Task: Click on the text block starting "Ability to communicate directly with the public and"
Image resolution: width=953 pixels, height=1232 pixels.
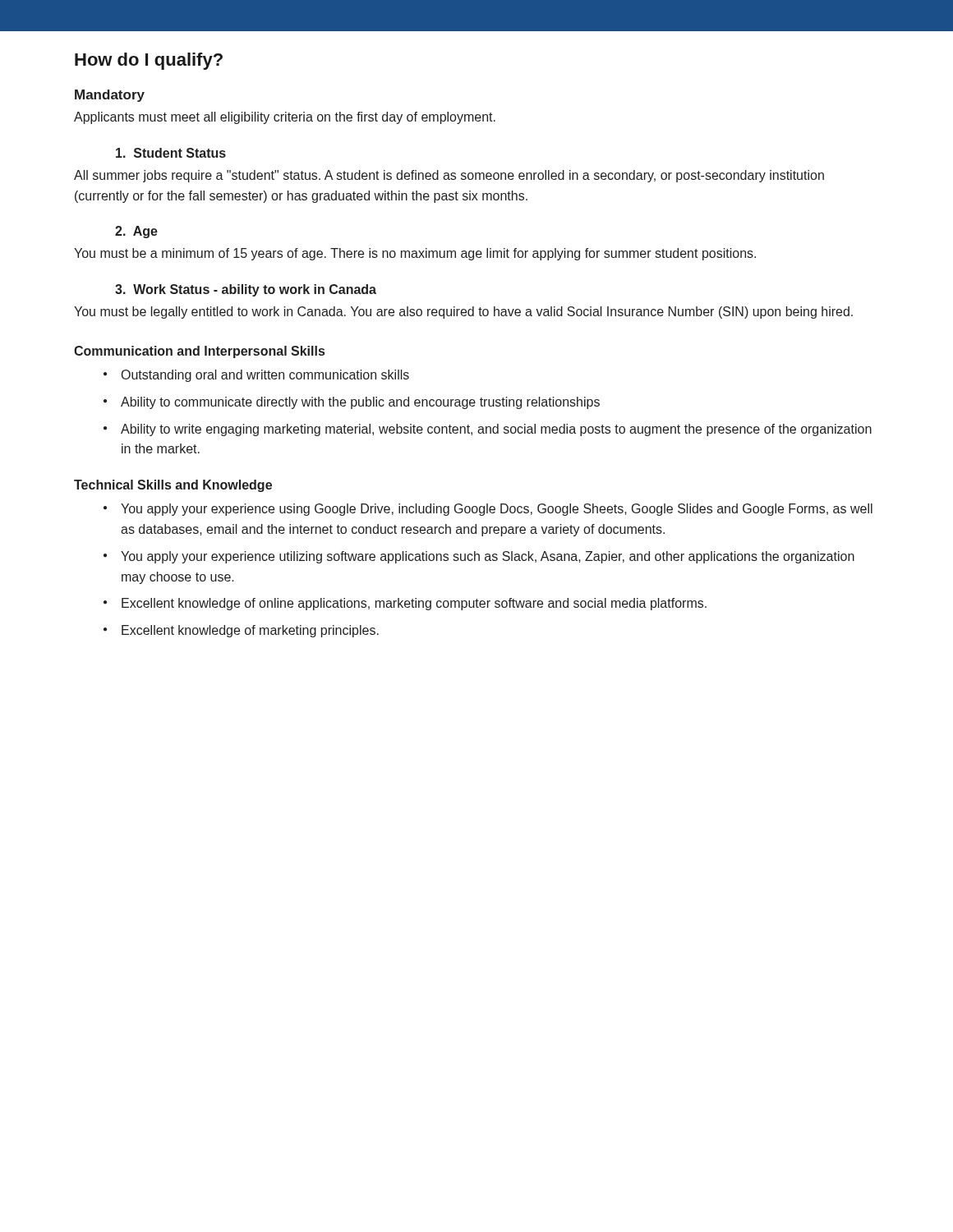Action: (x=360, y=402)
